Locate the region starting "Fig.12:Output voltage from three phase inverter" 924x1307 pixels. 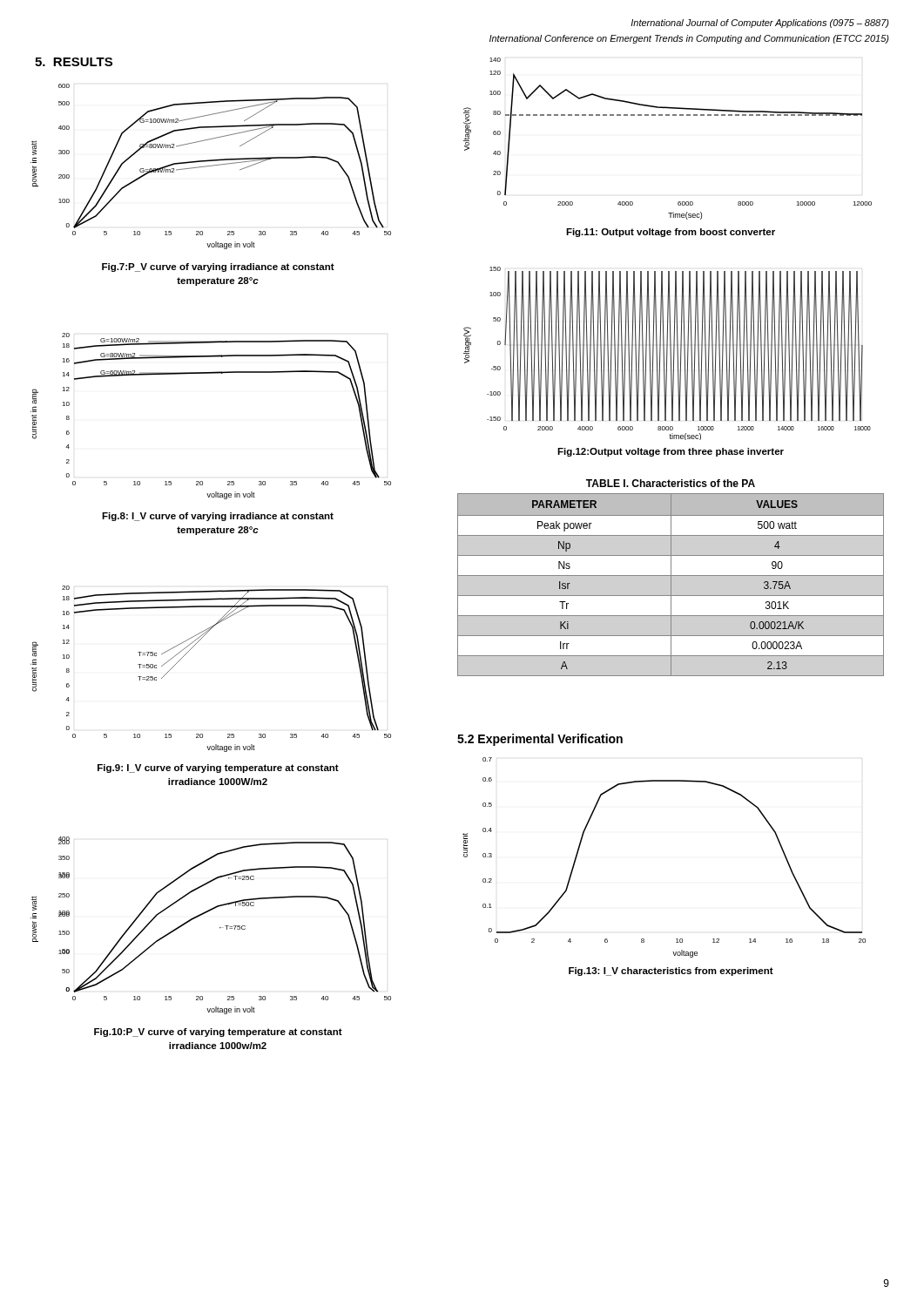(x=671, y=451)
